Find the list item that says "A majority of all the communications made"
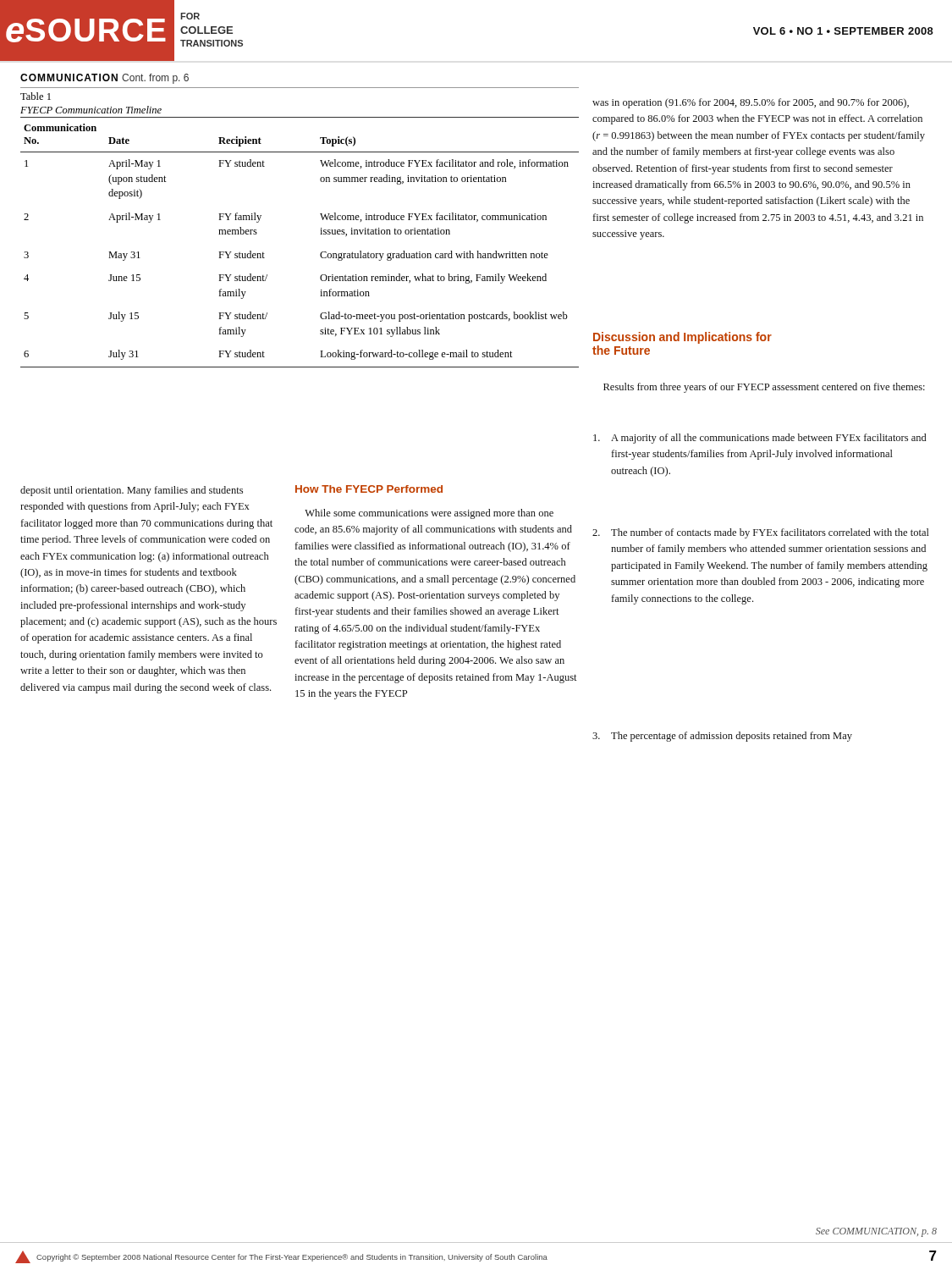 point(761,455)
